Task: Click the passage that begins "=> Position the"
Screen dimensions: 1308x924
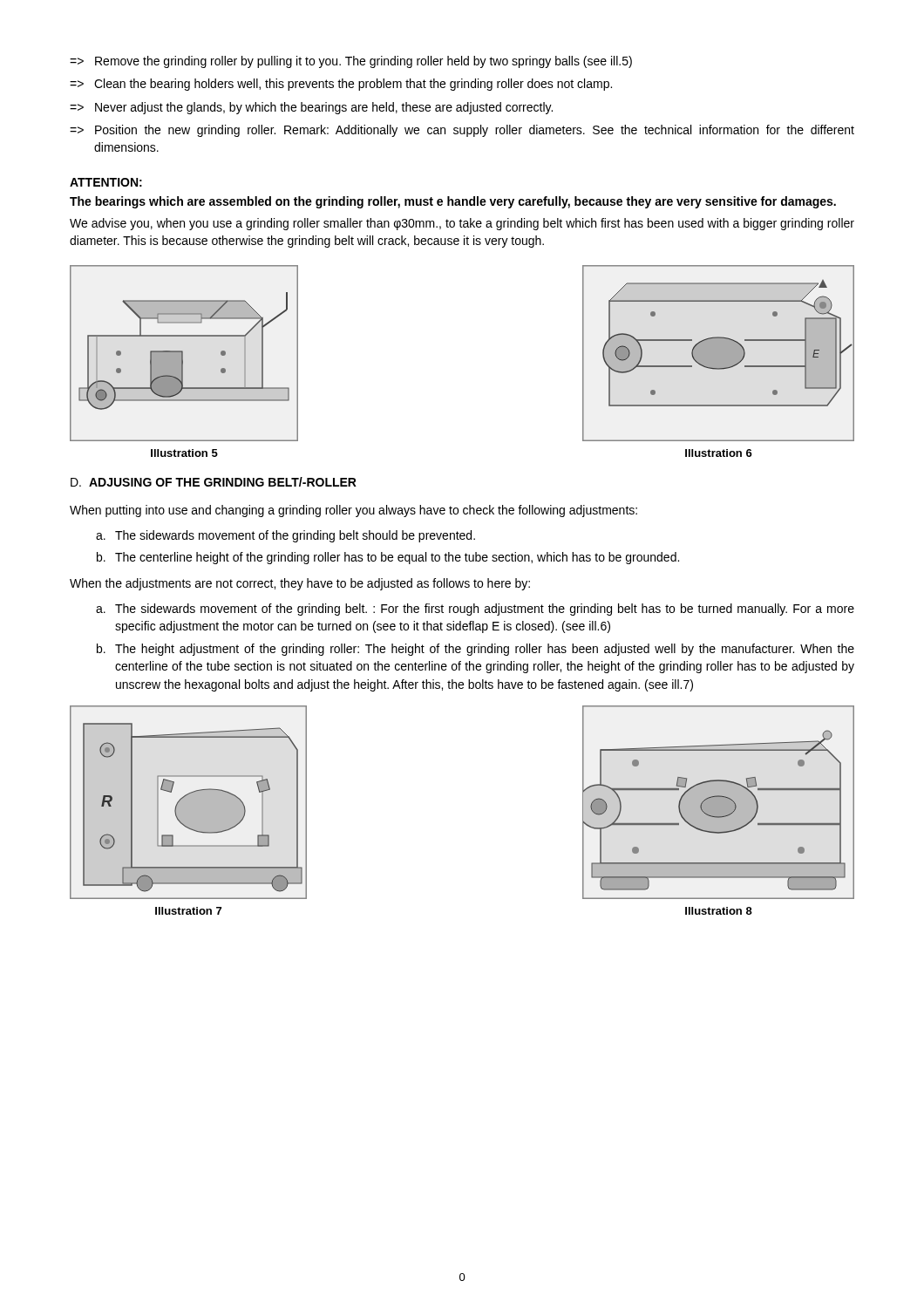Action: click(462, 139)
